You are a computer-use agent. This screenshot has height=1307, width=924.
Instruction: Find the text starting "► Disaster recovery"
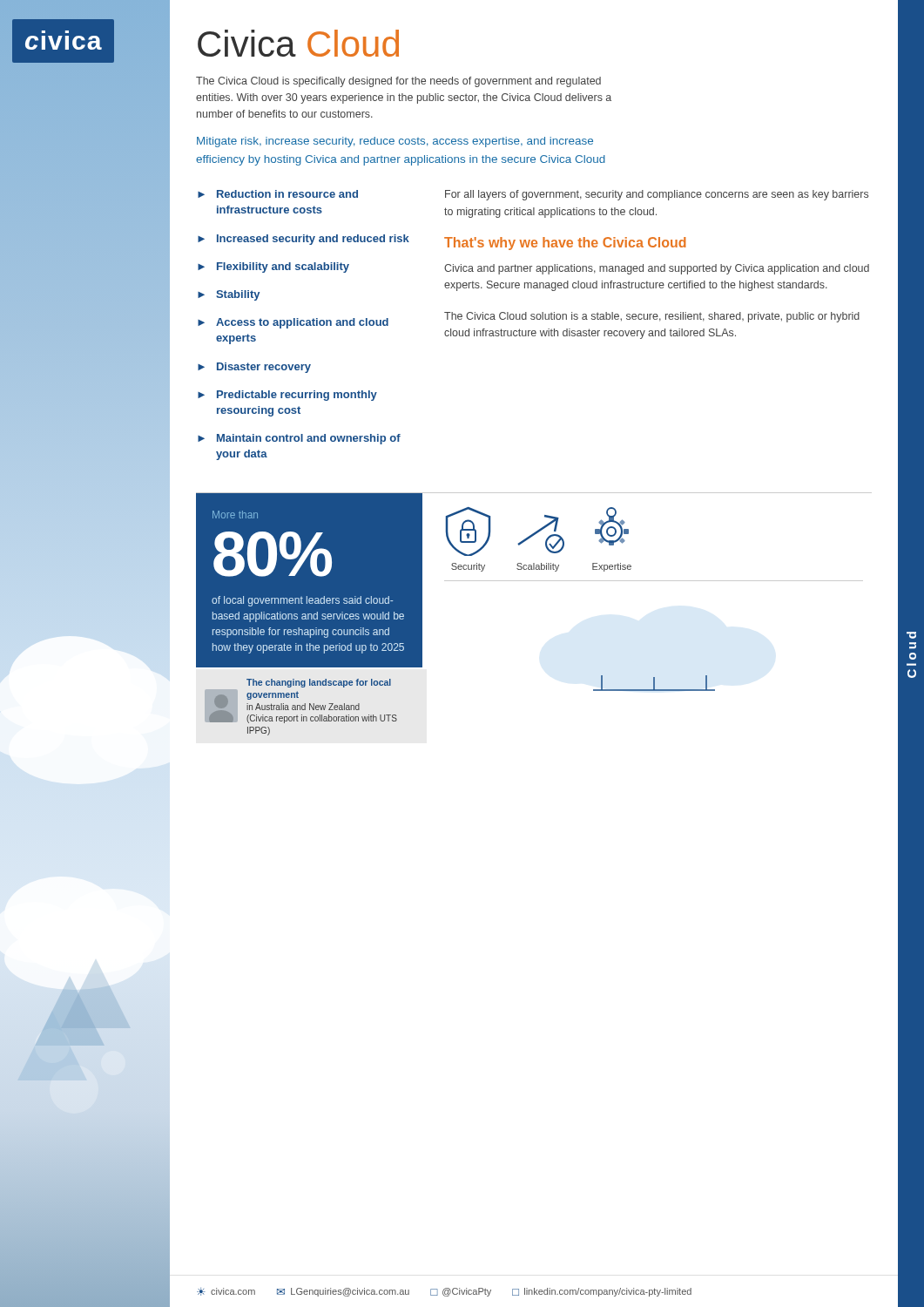pos(253,367)
